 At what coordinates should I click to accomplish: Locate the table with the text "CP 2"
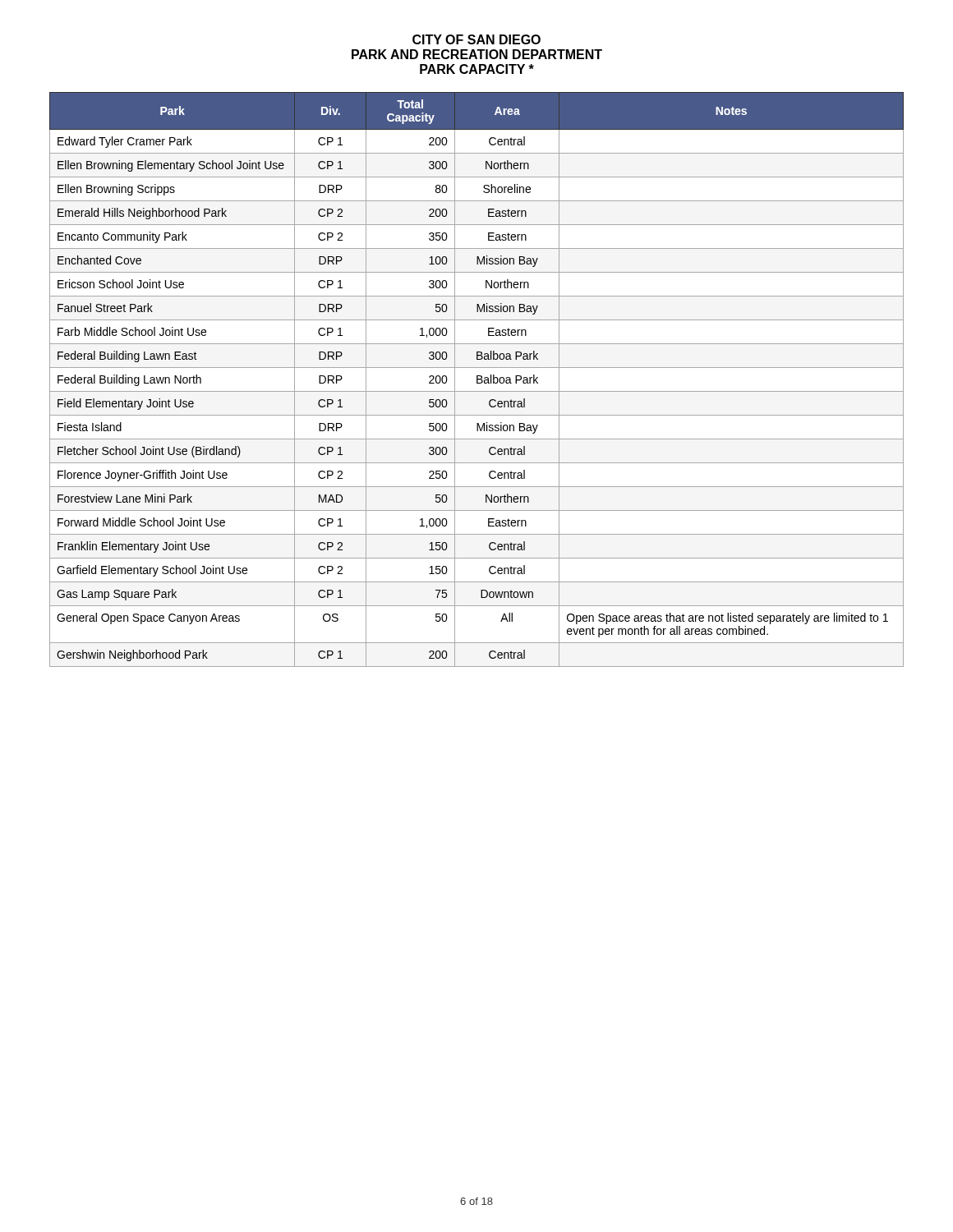point(476,379)
